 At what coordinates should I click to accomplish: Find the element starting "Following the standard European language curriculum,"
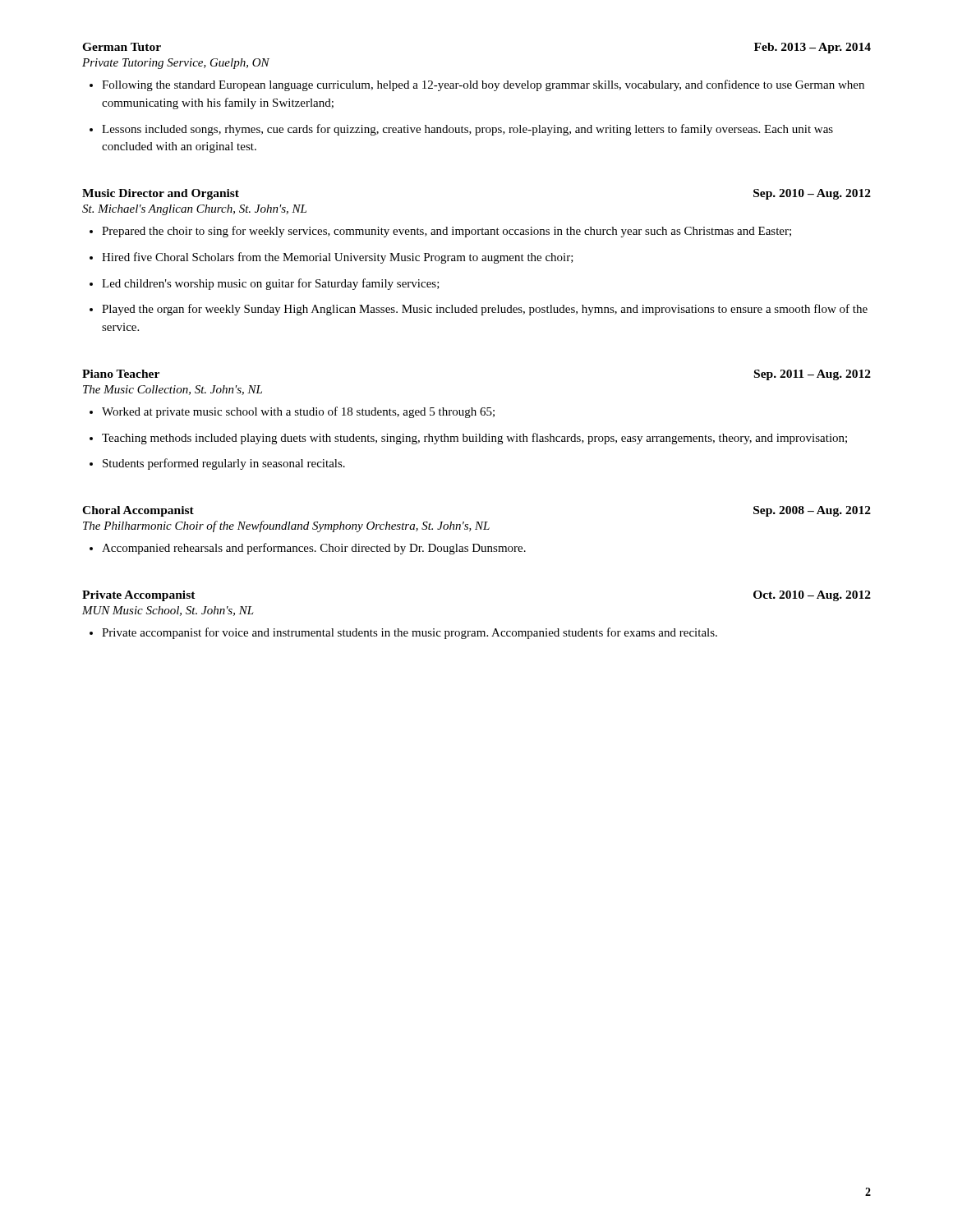coord(483,94)
